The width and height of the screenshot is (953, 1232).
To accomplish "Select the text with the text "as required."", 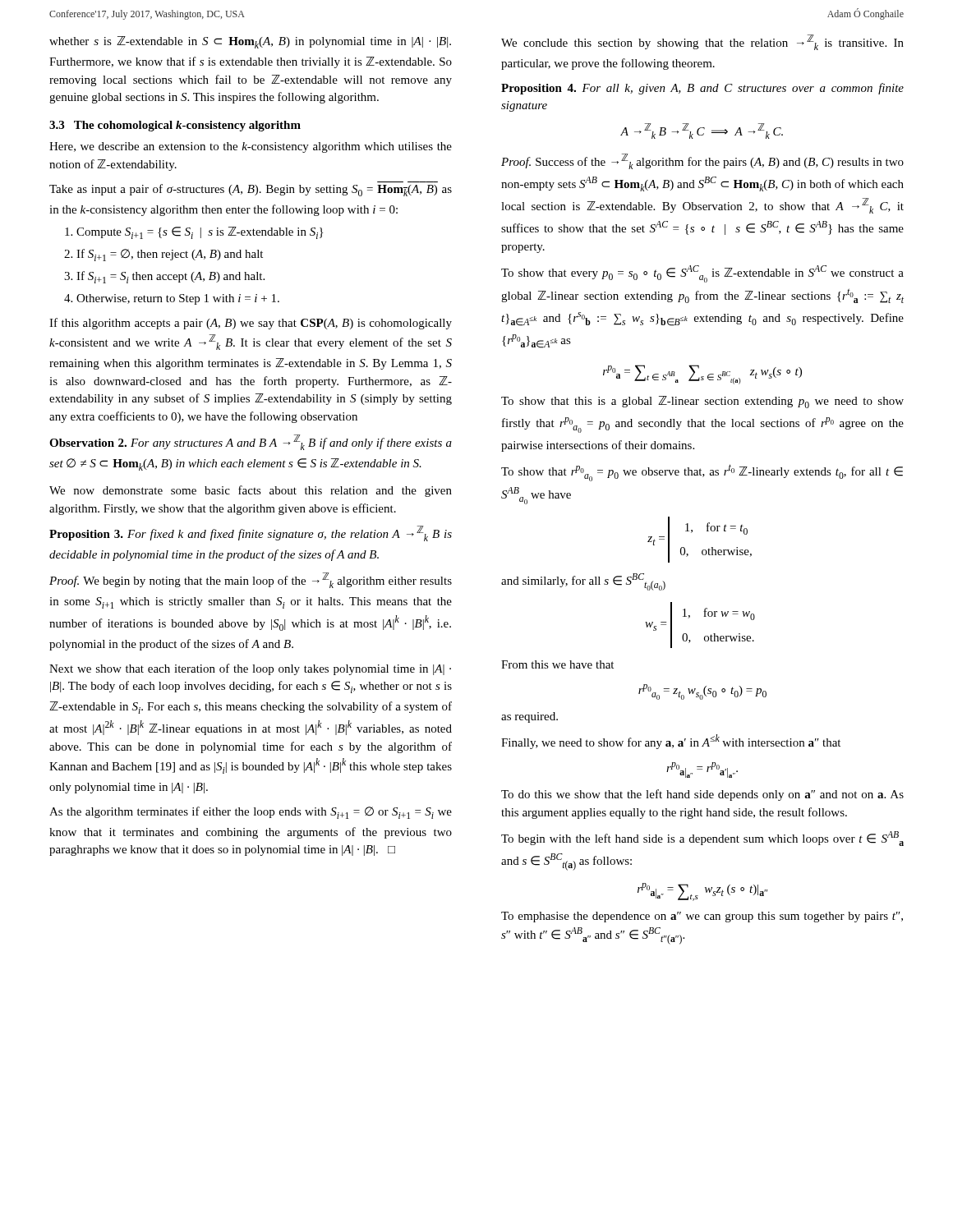I will 530,716.
